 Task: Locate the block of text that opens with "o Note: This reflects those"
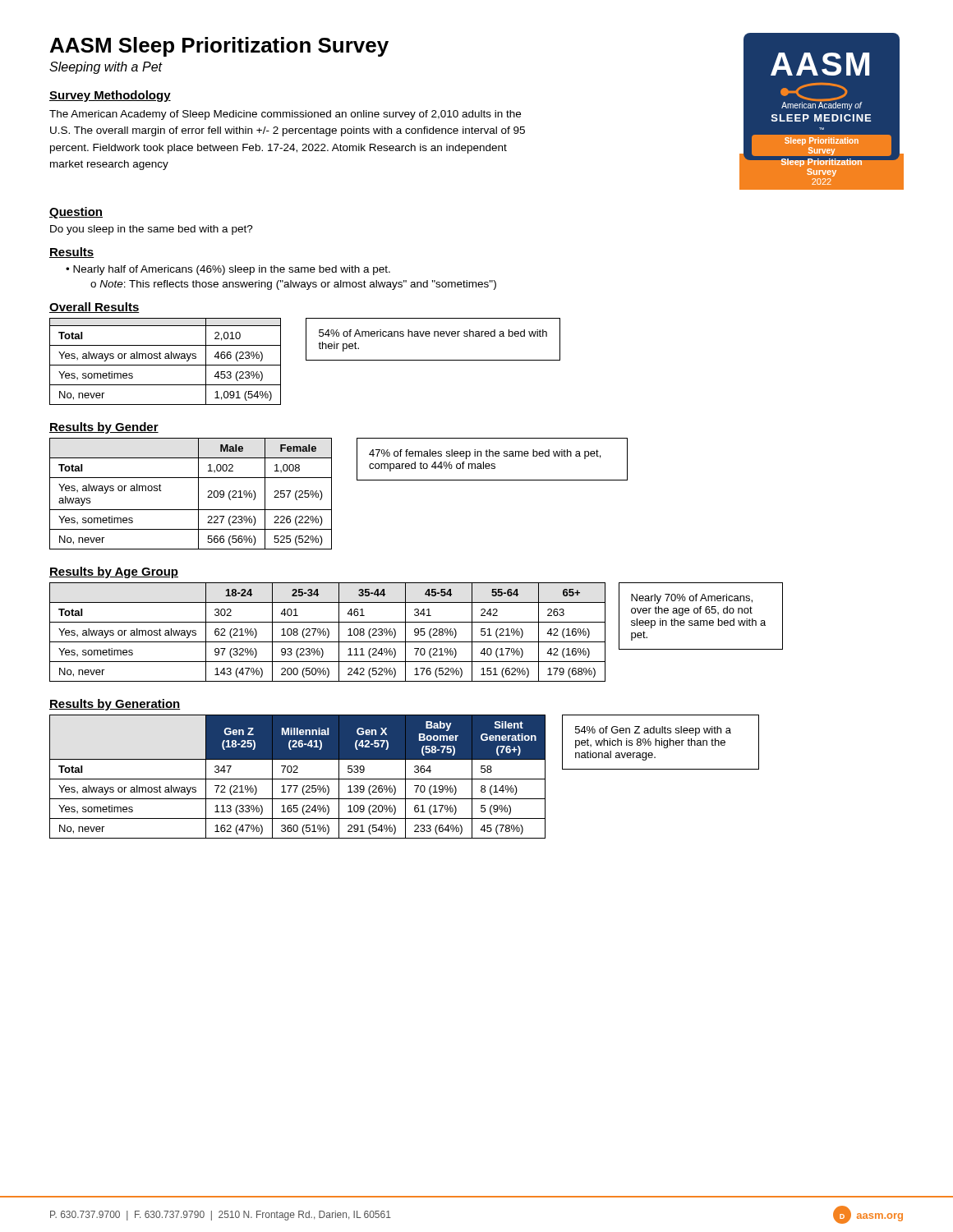point(294,284)
